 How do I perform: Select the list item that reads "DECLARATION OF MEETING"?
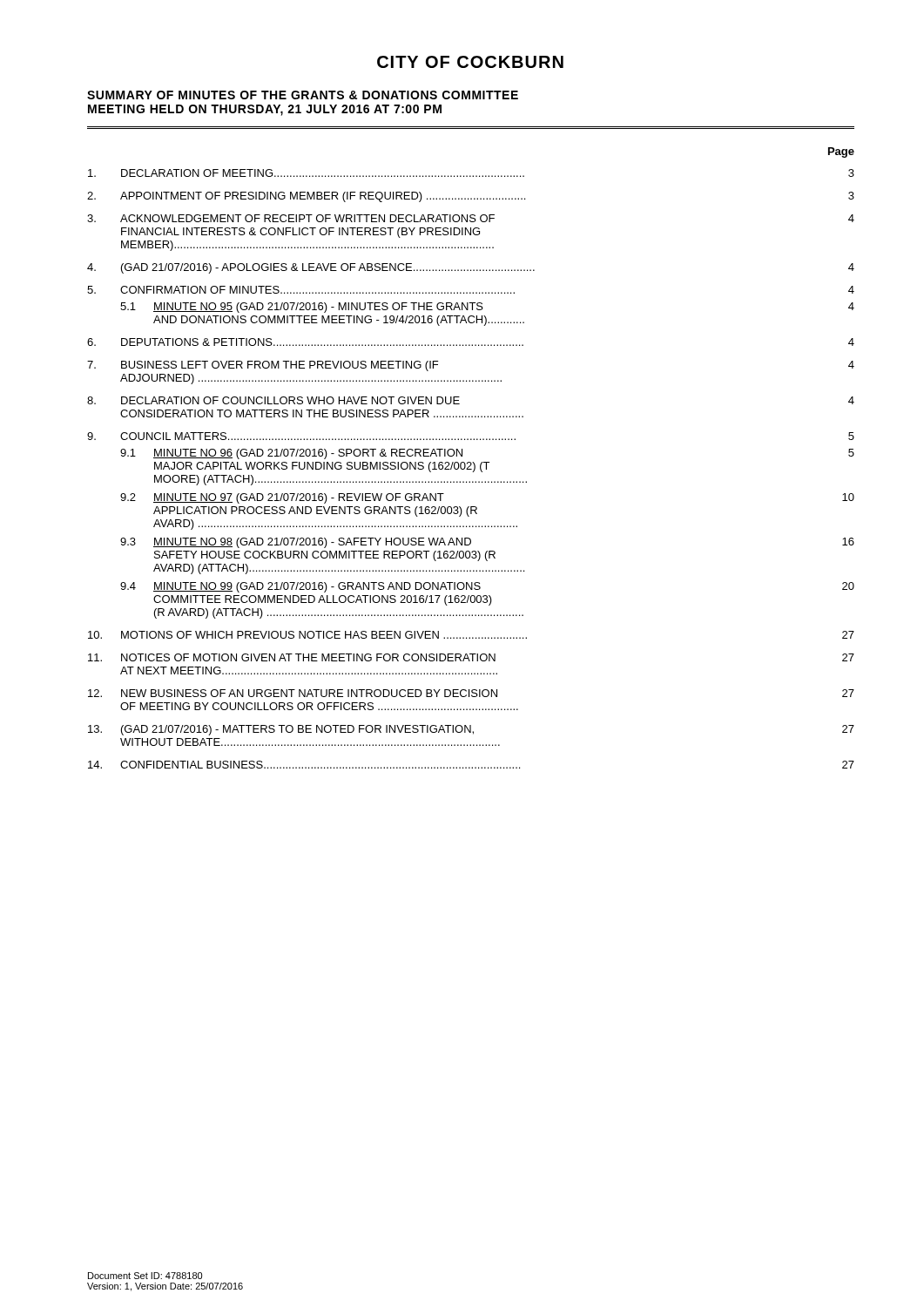(x=471, y=173)
